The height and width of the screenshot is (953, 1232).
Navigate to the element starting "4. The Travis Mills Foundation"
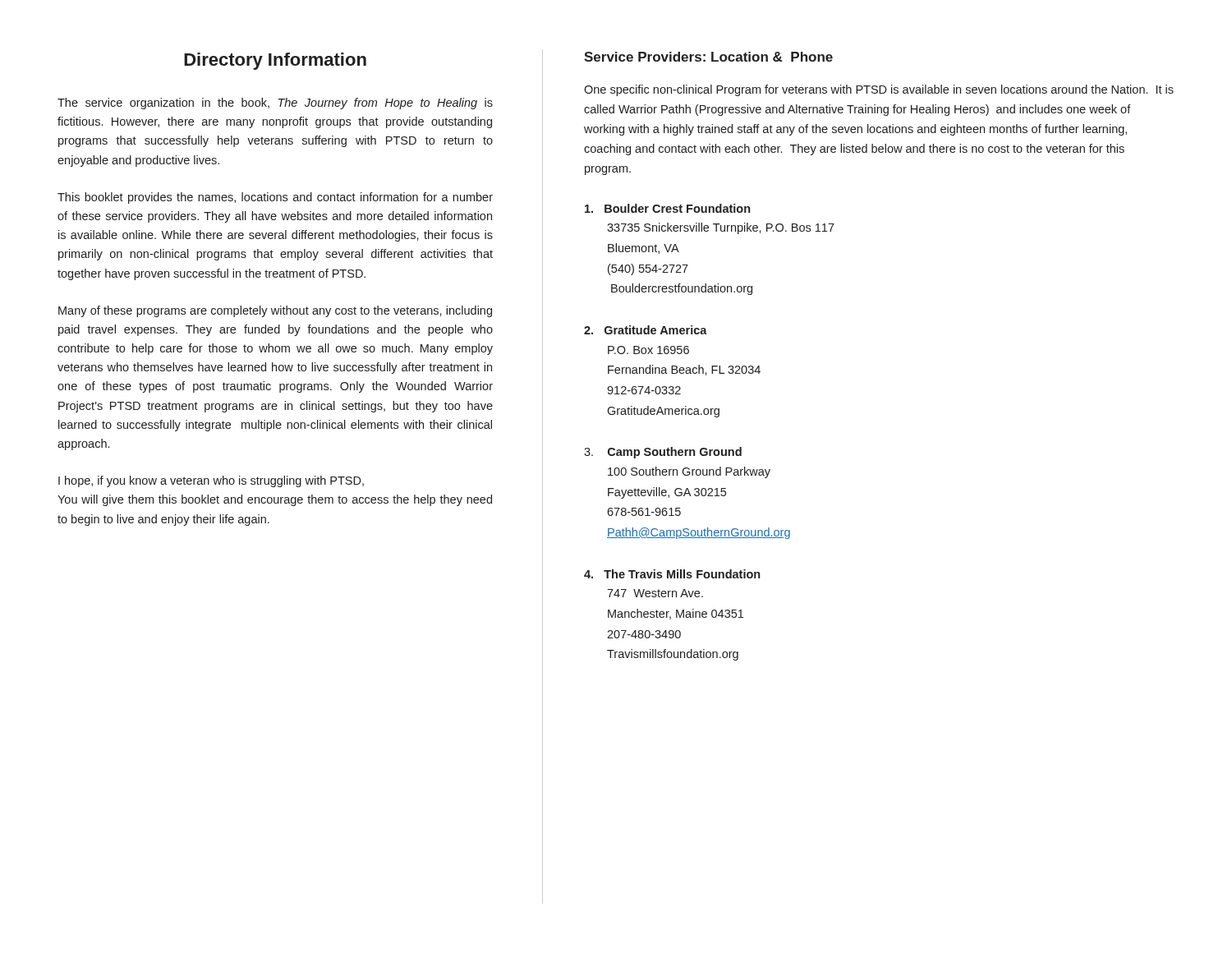click(672, 574)
